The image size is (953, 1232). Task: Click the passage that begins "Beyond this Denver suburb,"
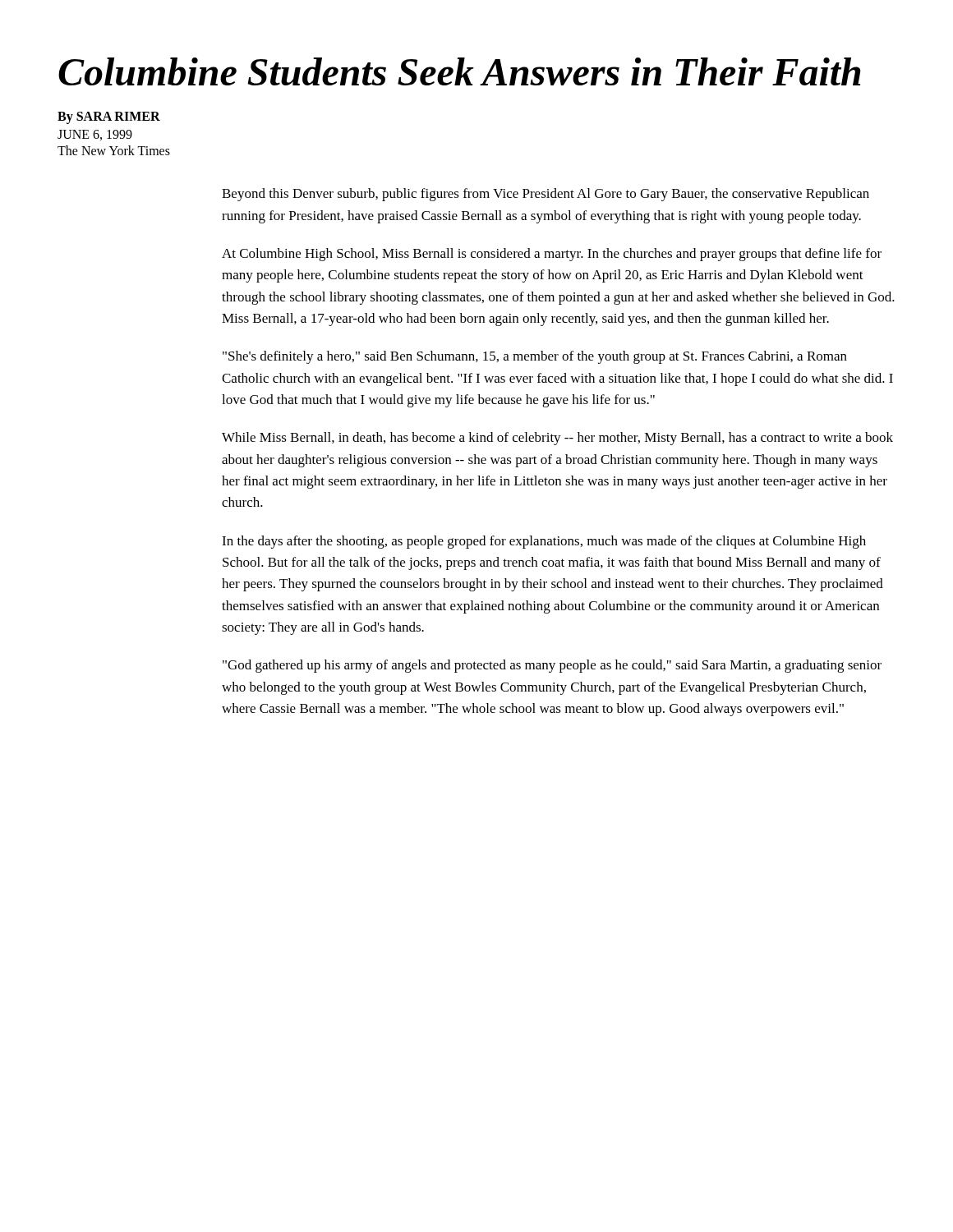click(559, 205)
